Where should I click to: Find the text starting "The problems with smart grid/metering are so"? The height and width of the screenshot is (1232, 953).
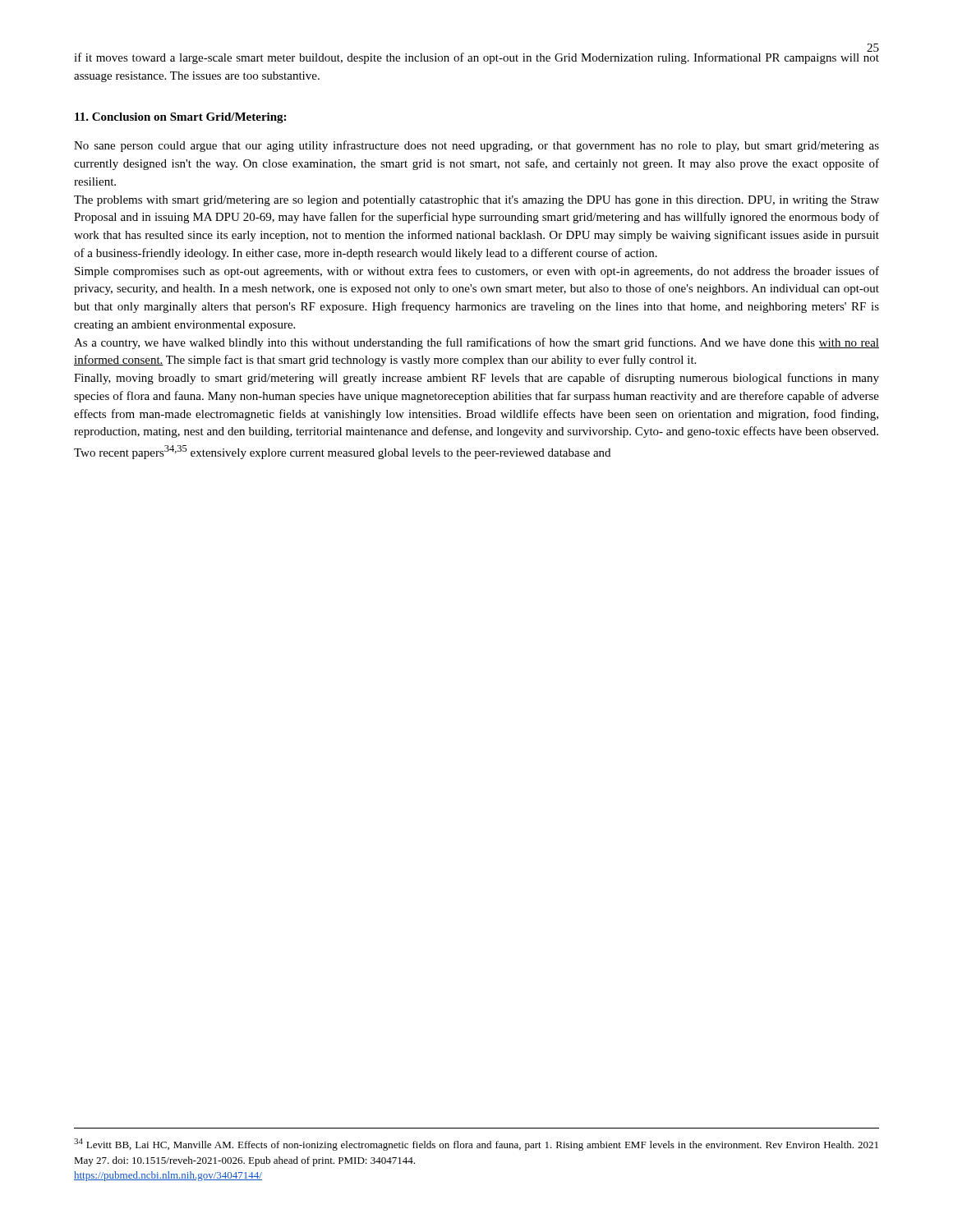[476, 227]
